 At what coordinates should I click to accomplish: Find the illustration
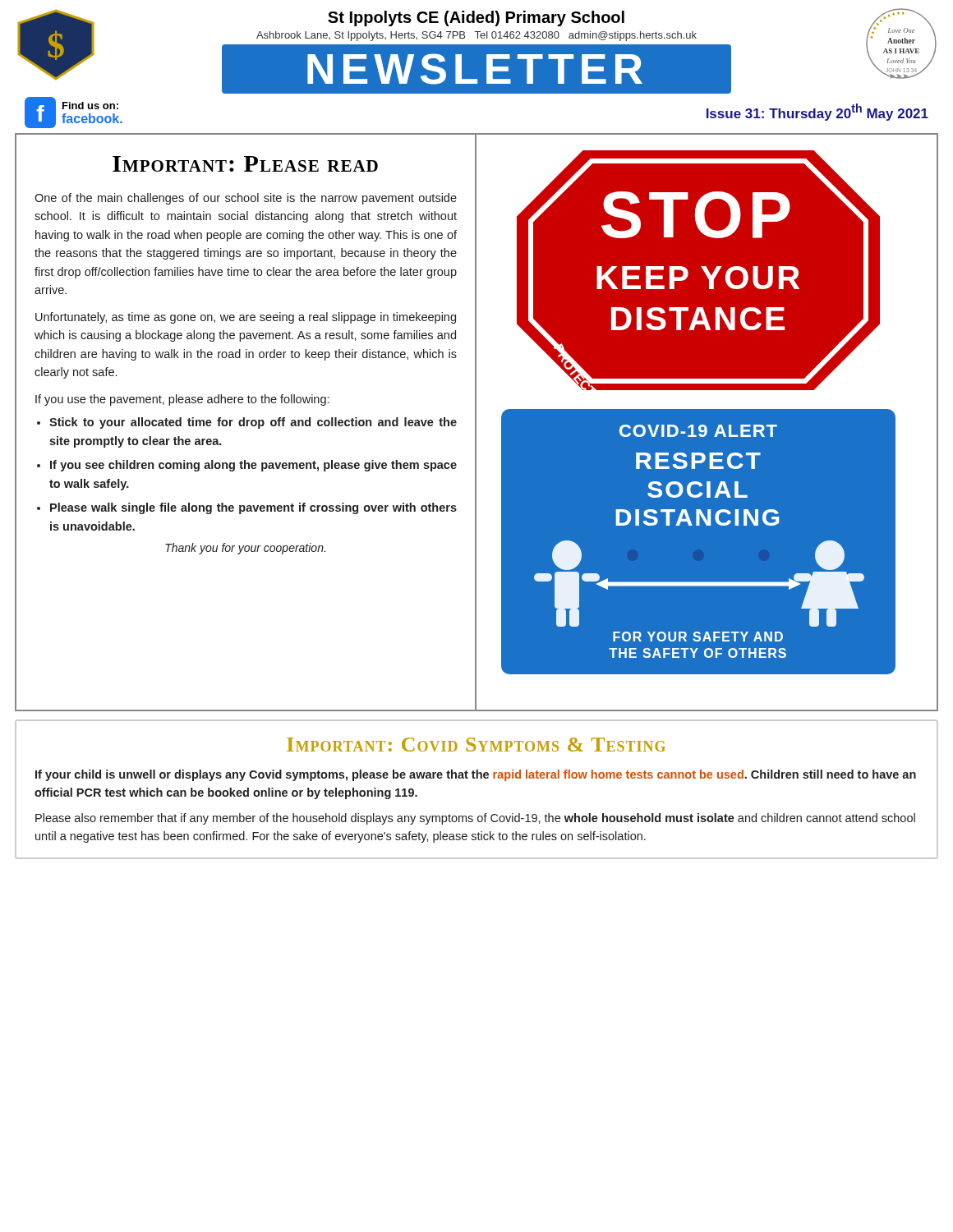pos(698,270)
